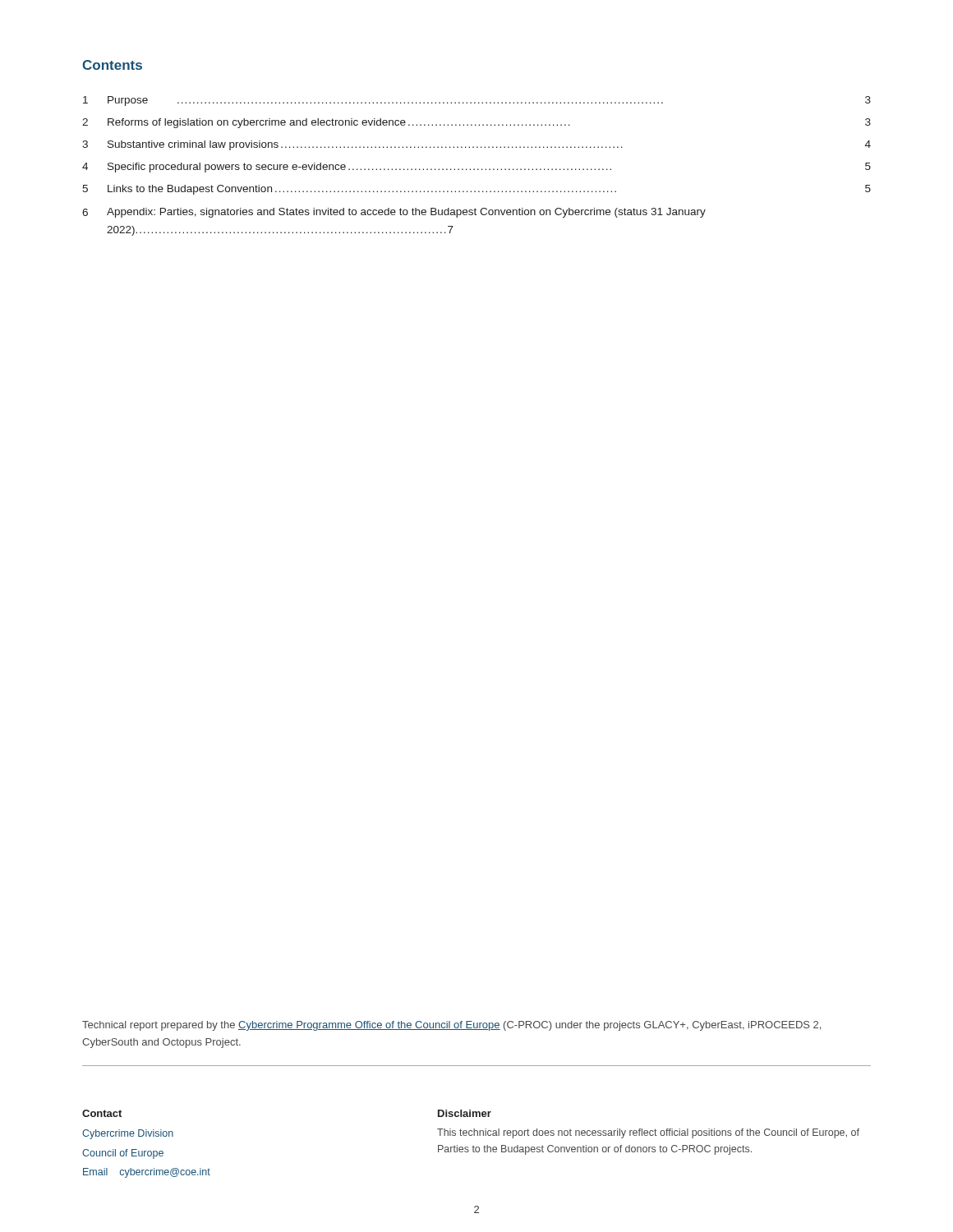Navigate to the element starting "1 Purpose"
The image size is (953, 1232).
(x=476, y=100)
